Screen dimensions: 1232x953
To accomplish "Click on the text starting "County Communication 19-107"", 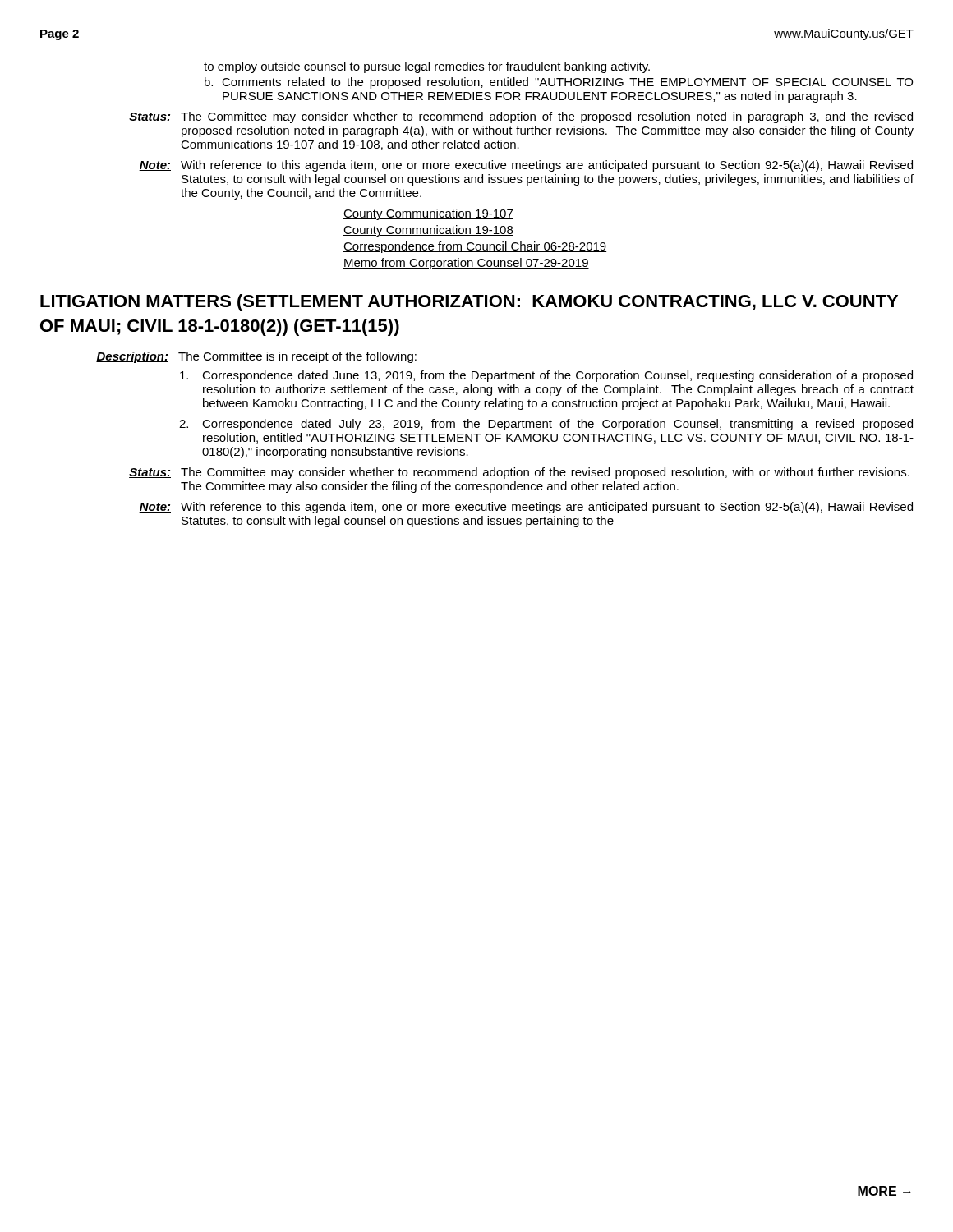I will pos(428,213).
